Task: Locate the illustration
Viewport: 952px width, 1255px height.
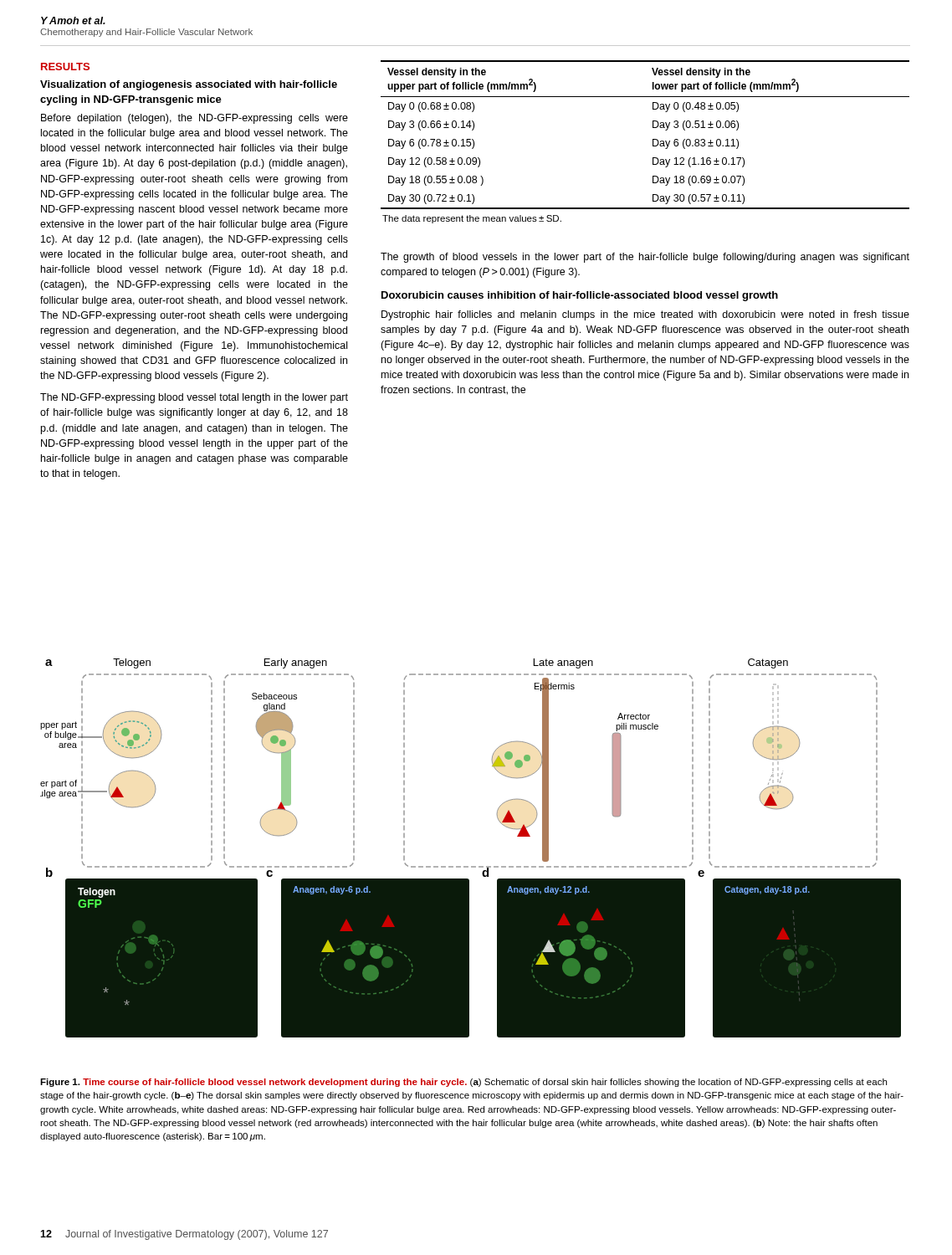Action: tap(475, 857)
